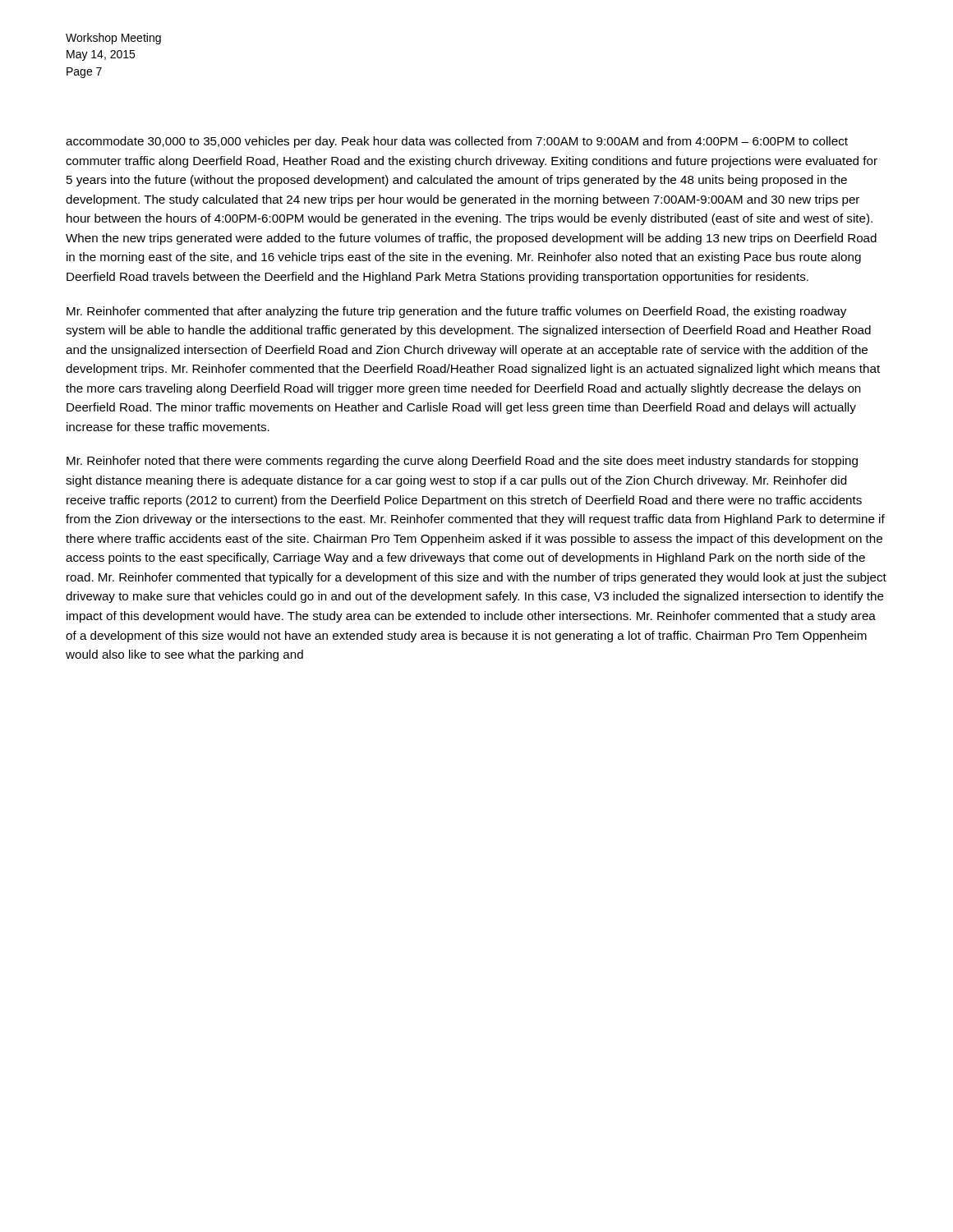Locate the text block that reads "accommodate 30,000 to"
This screenshot has height=1232, width=953.
(476, 398)
